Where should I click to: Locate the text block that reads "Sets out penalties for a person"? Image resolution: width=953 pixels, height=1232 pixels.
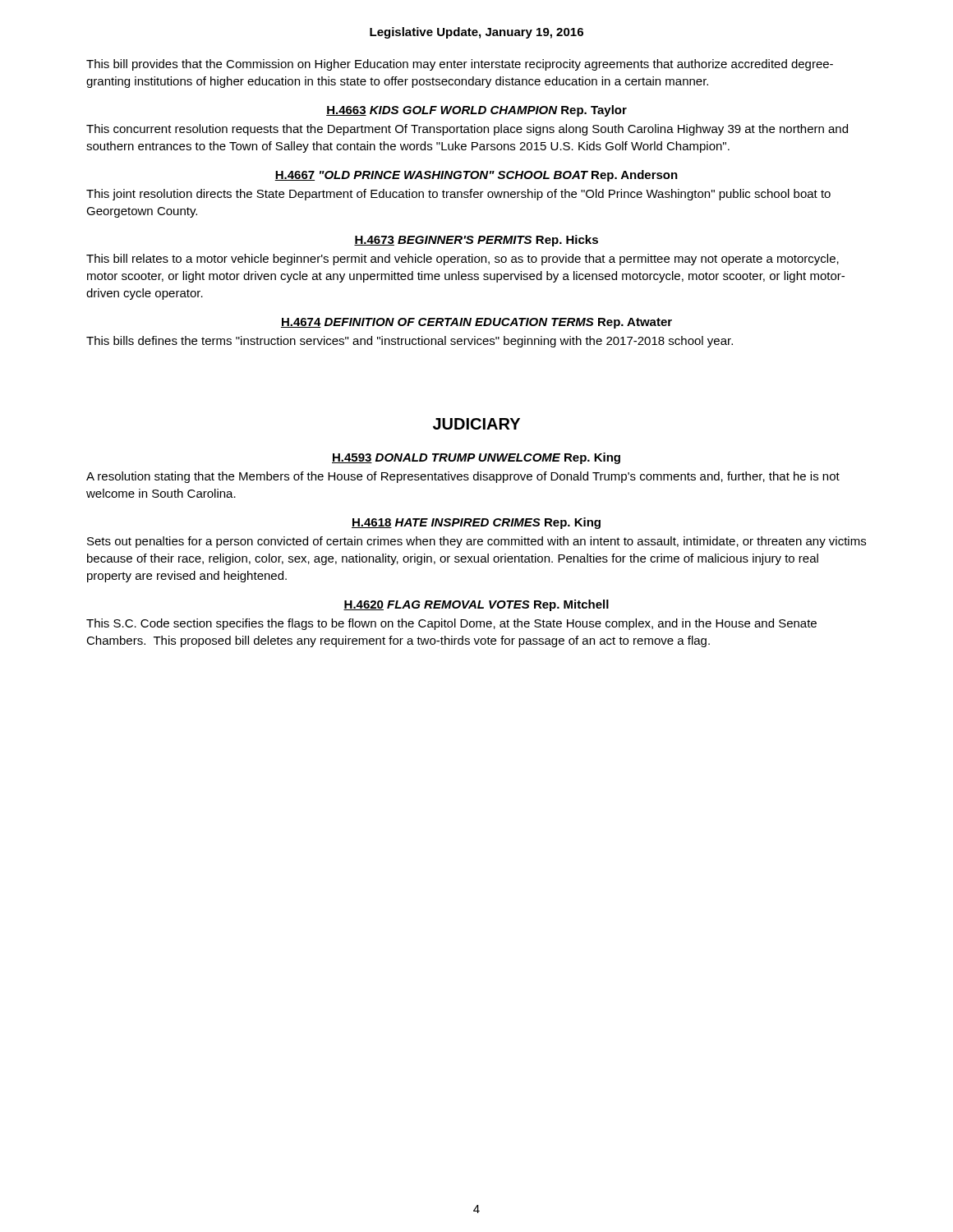click(x=476, y=558)
